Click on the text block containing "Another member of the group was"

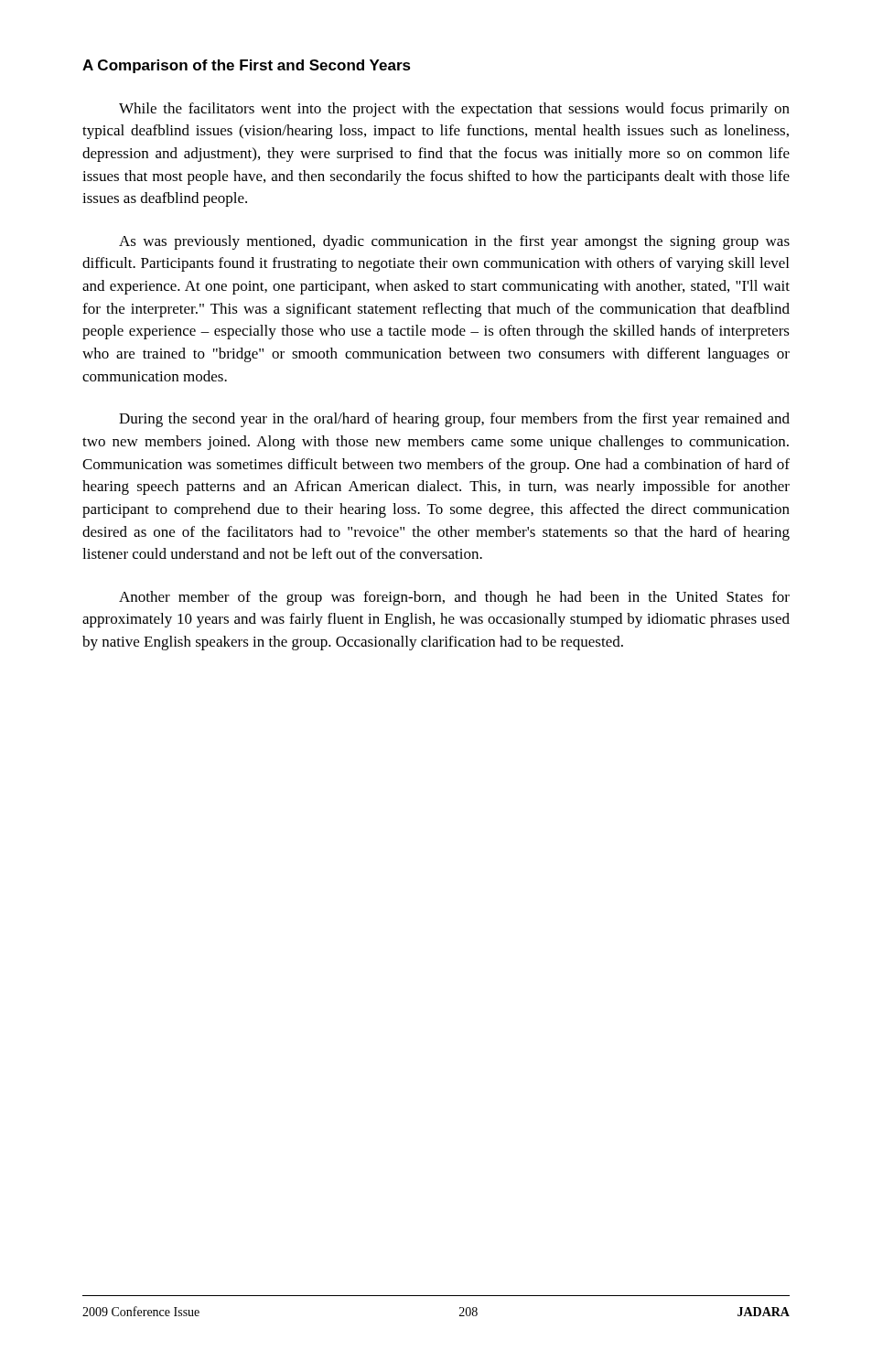[436, 619]
